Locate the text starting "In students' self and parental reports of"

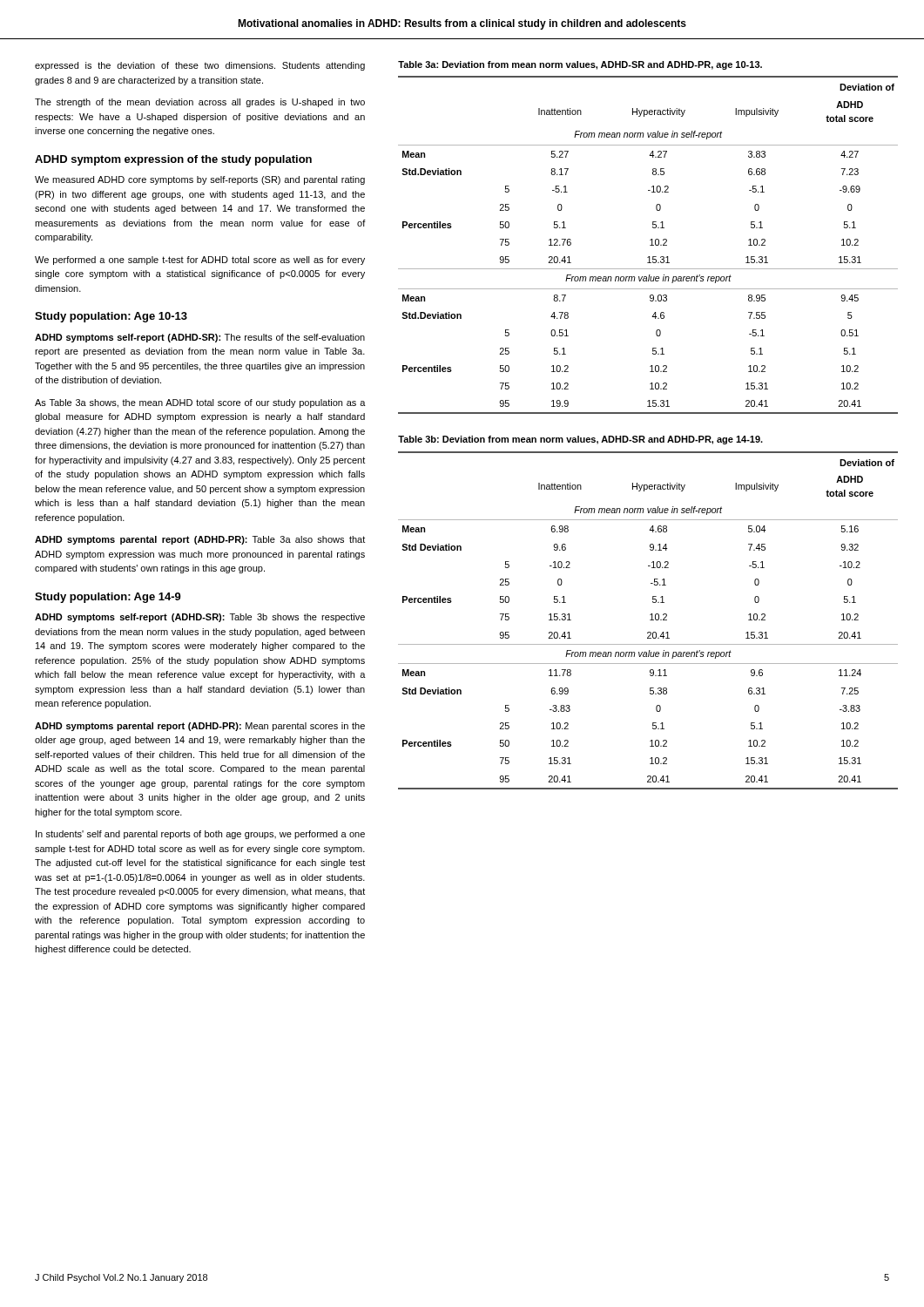(x=200, y=891)
